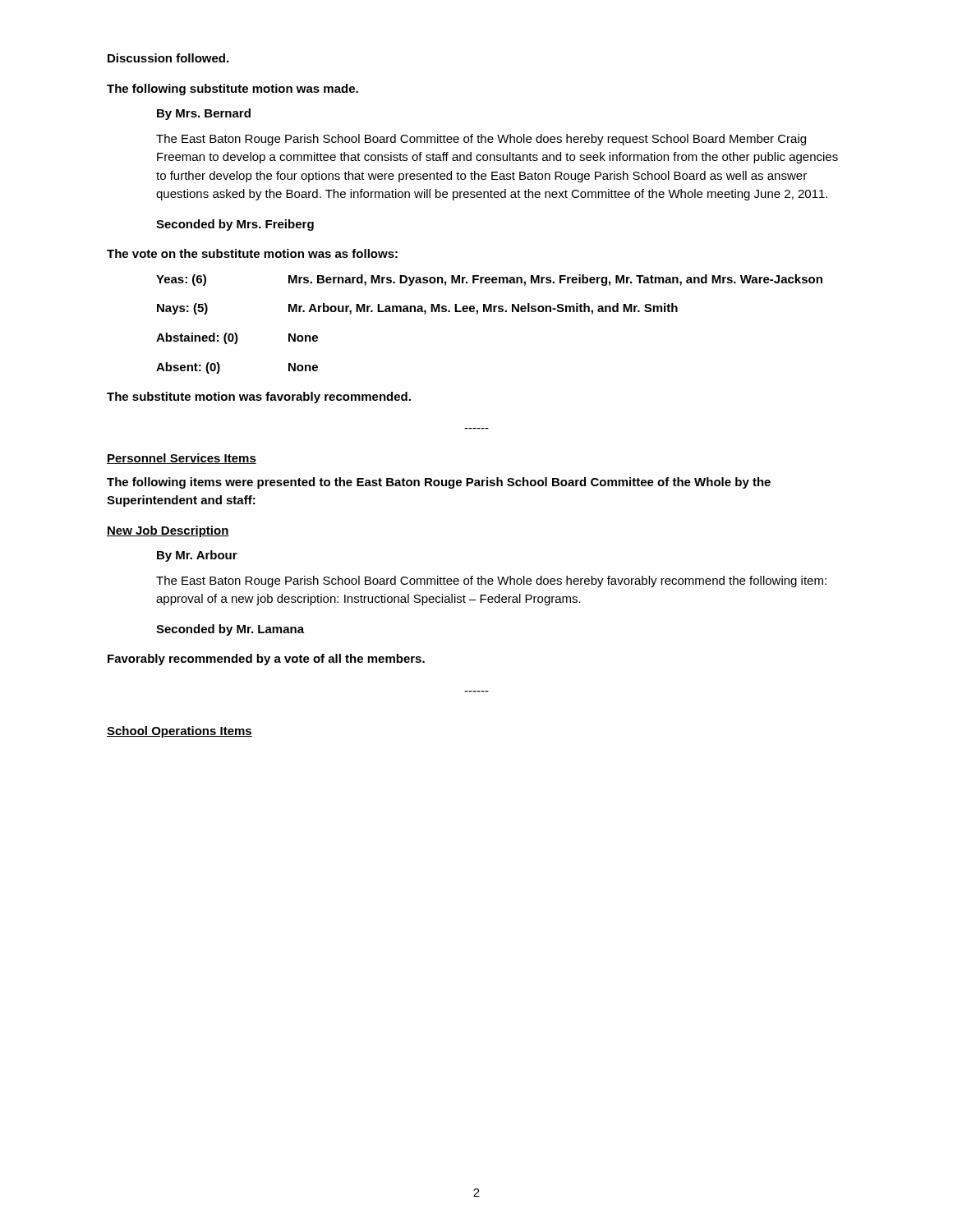Screen dimensions: 1232x953
Task: Select the text starting "School Operations Items"
Action: pos(180,732)
